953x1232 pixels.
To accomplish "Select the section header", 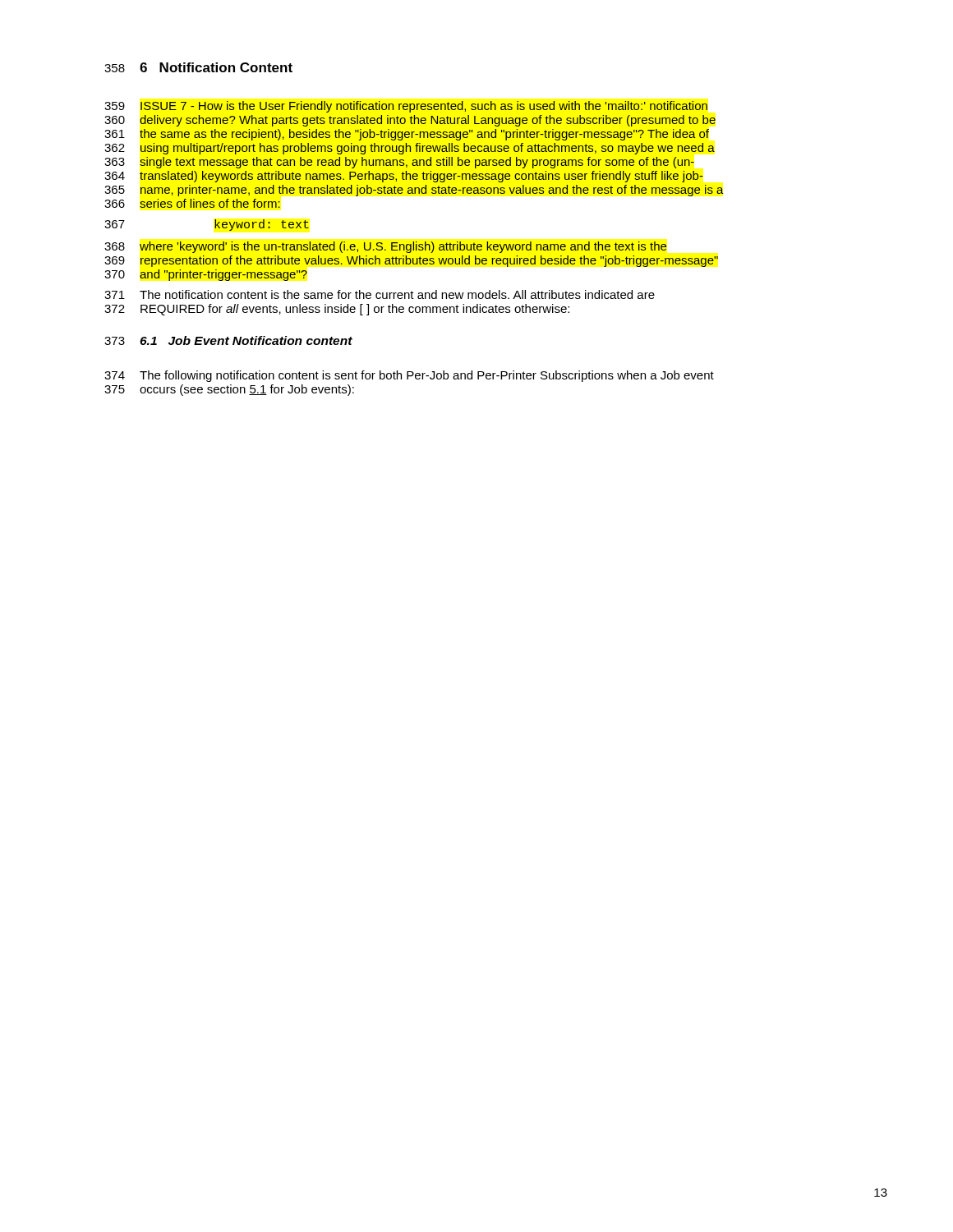I will [485, 341].
